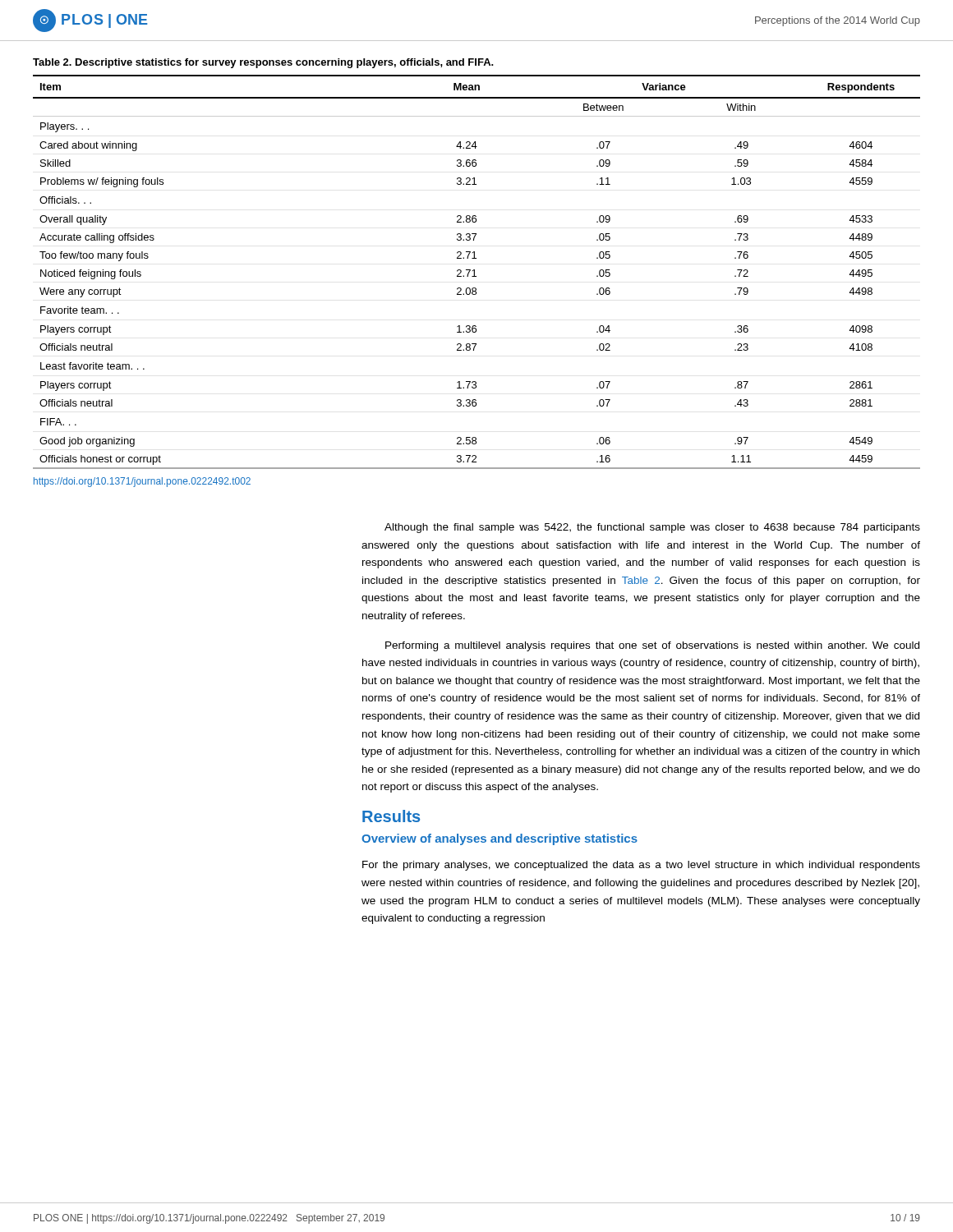Screen dimensions: 1232x953
Task: Find the text block starting "For the primary analyses, we conceptualized the"
Action: [x=641, y=892]
